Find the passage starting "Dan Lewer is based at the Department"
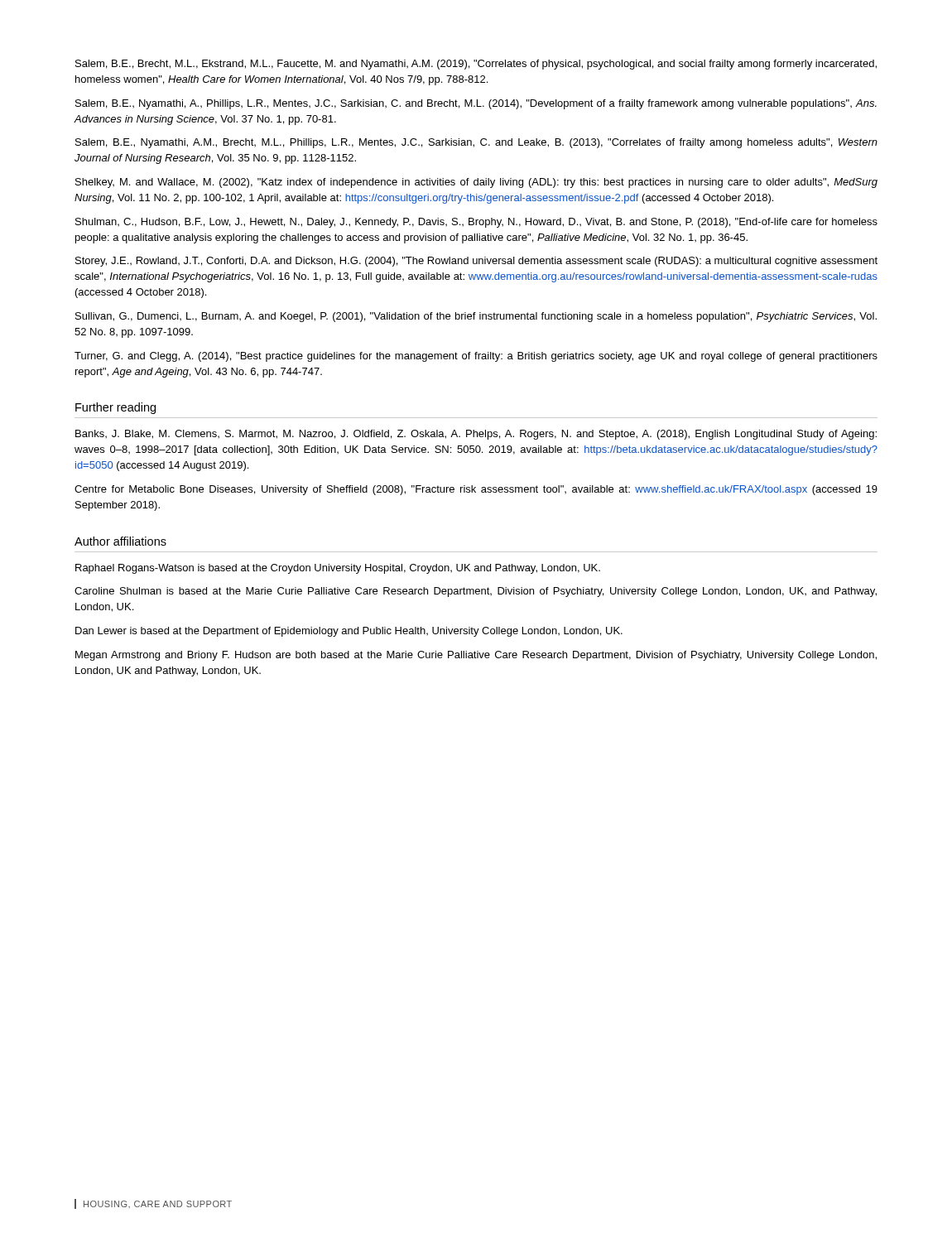The height and width of the screenshot is (1242, 952). pos(349,631)
